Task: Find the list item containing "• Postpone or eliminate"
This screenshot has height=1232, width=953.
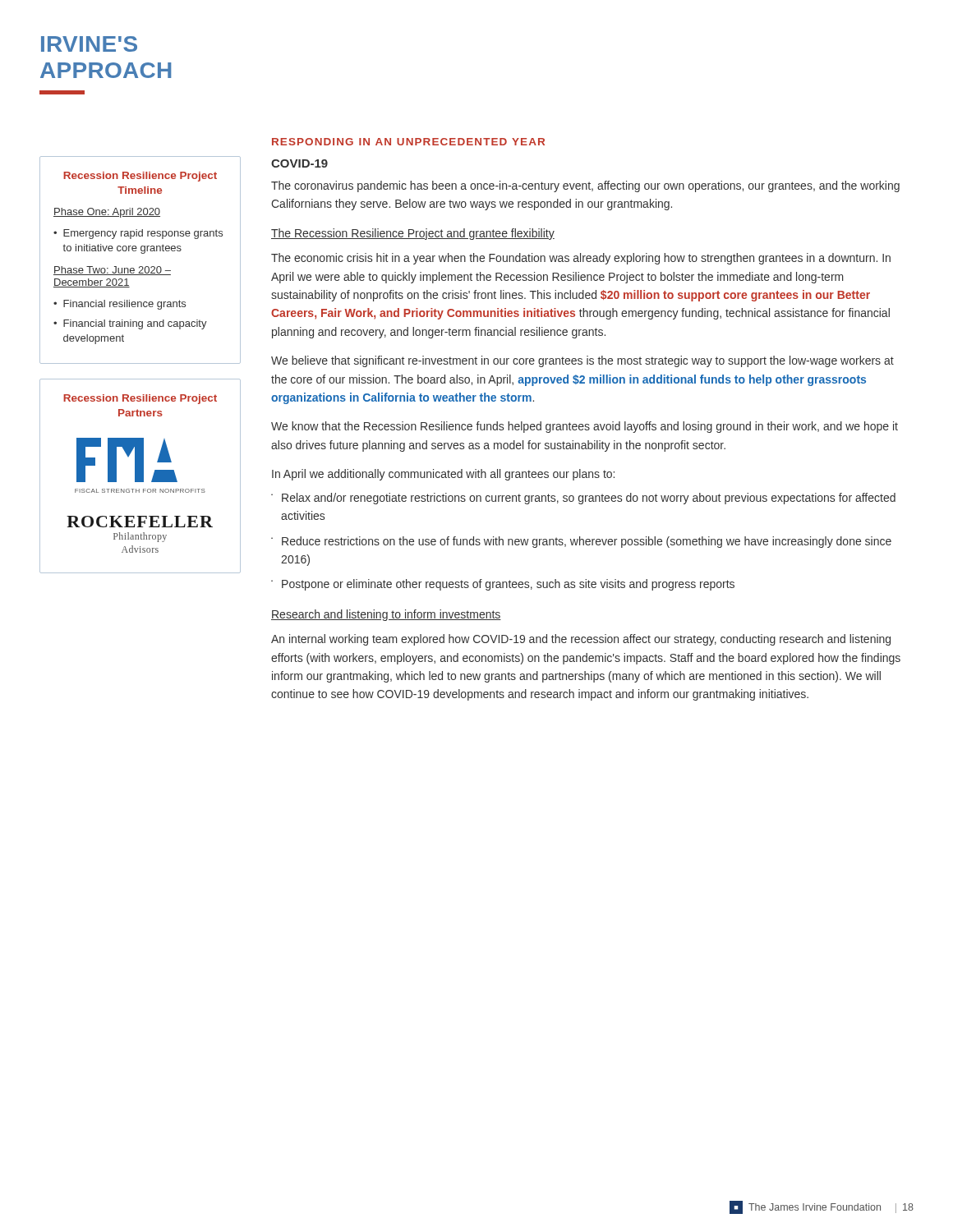Action: 503,585
